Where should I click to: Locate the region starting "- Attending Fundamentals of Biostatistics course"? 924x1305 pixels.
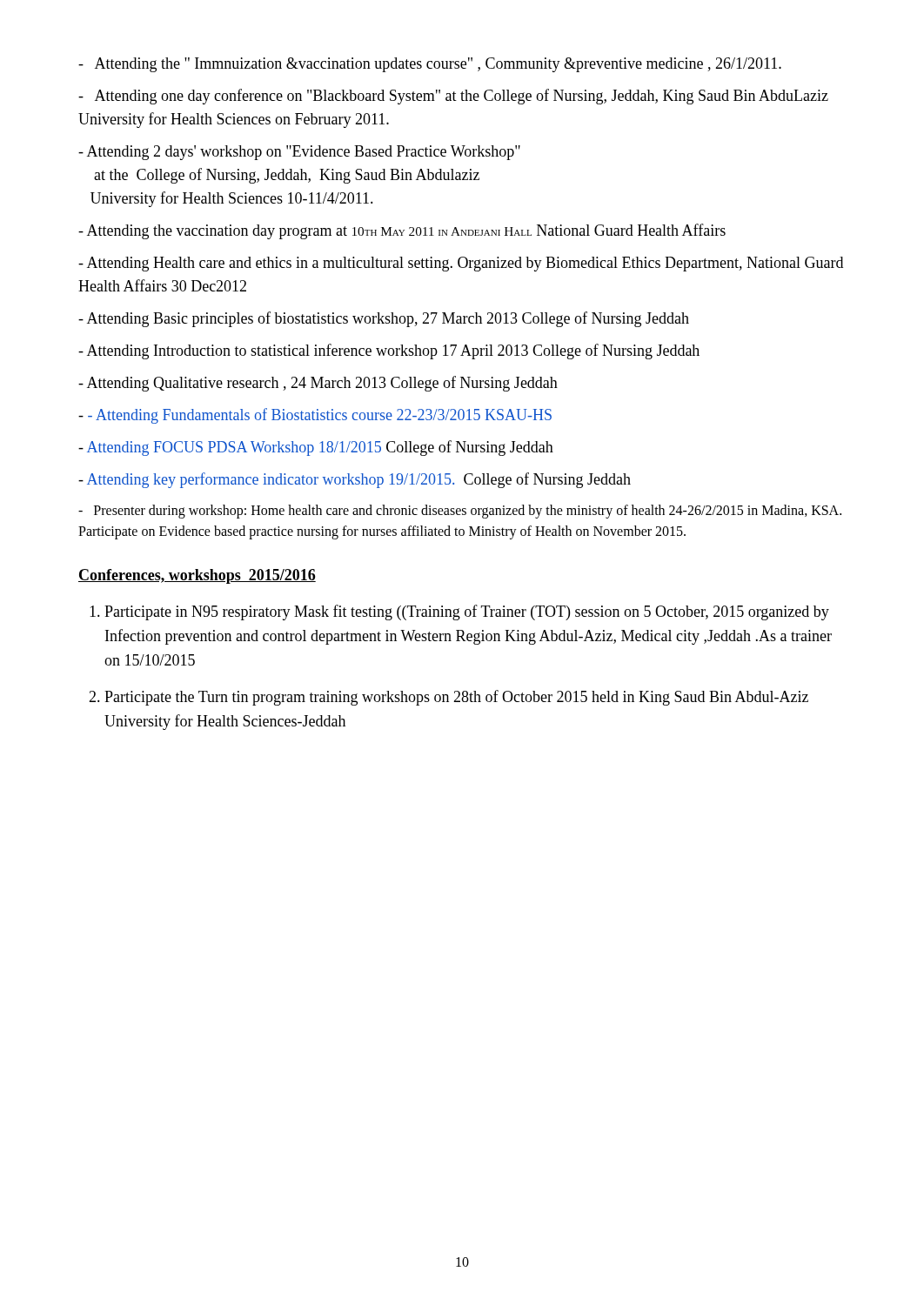[315, 415]
